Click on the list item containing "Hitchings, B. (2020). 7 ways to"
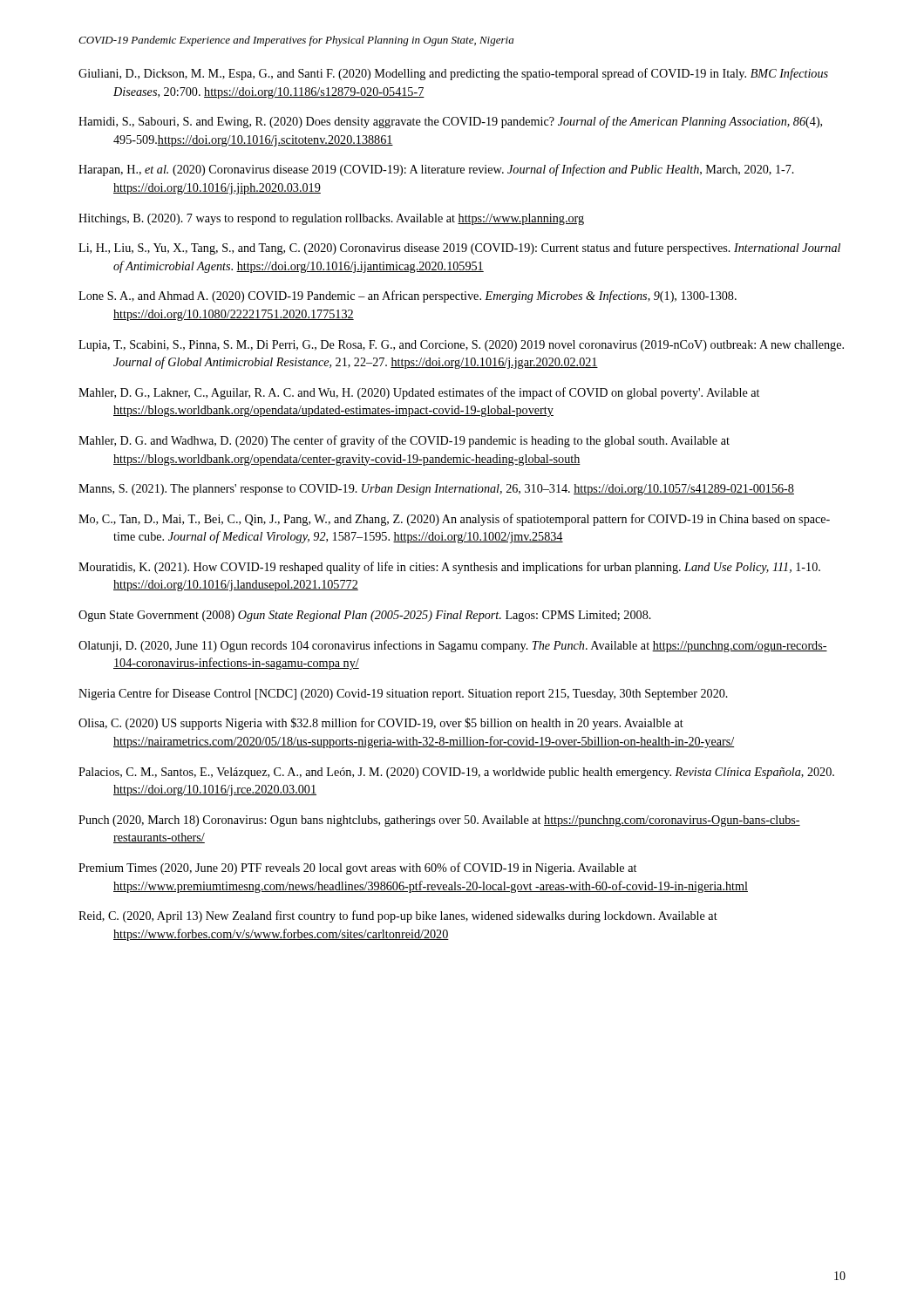 tap(331, 218)
